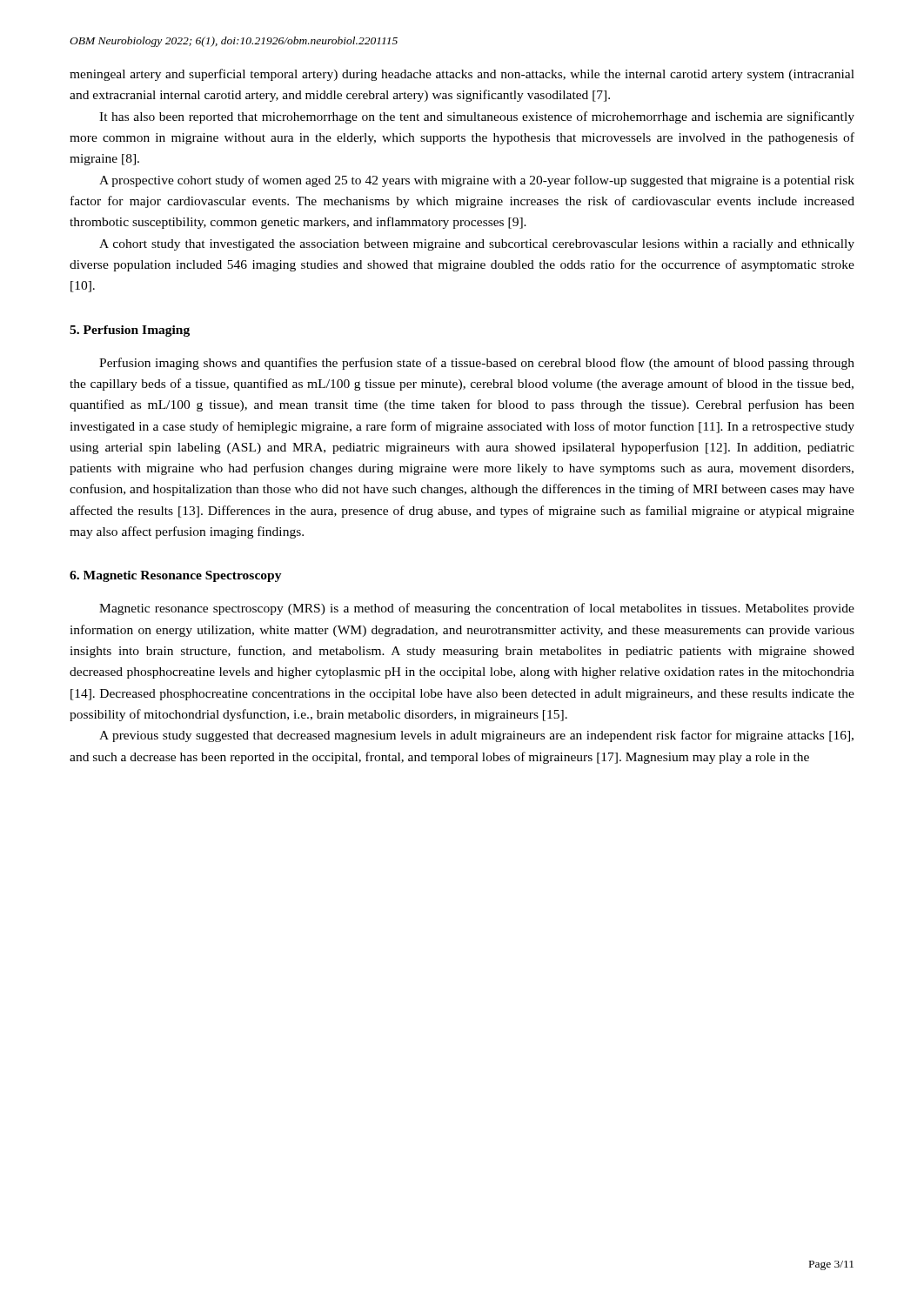
Task: Point to the block beginning "A prospective cohort"
Action: [x=462, y=201]
